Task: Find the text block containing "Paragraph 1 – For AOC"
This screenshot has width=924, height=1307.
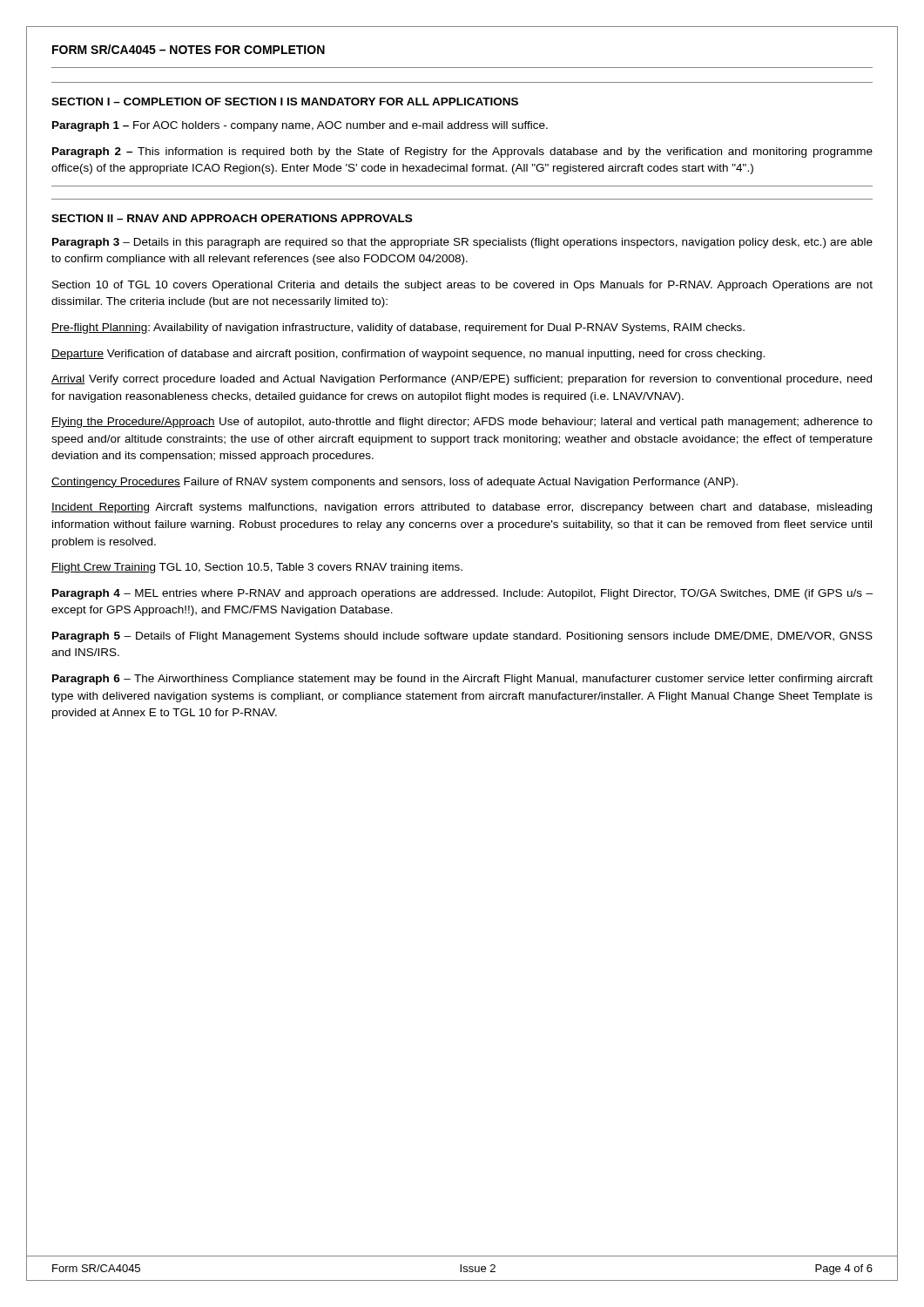Action: pyautogui.click(x=300, y=125)
